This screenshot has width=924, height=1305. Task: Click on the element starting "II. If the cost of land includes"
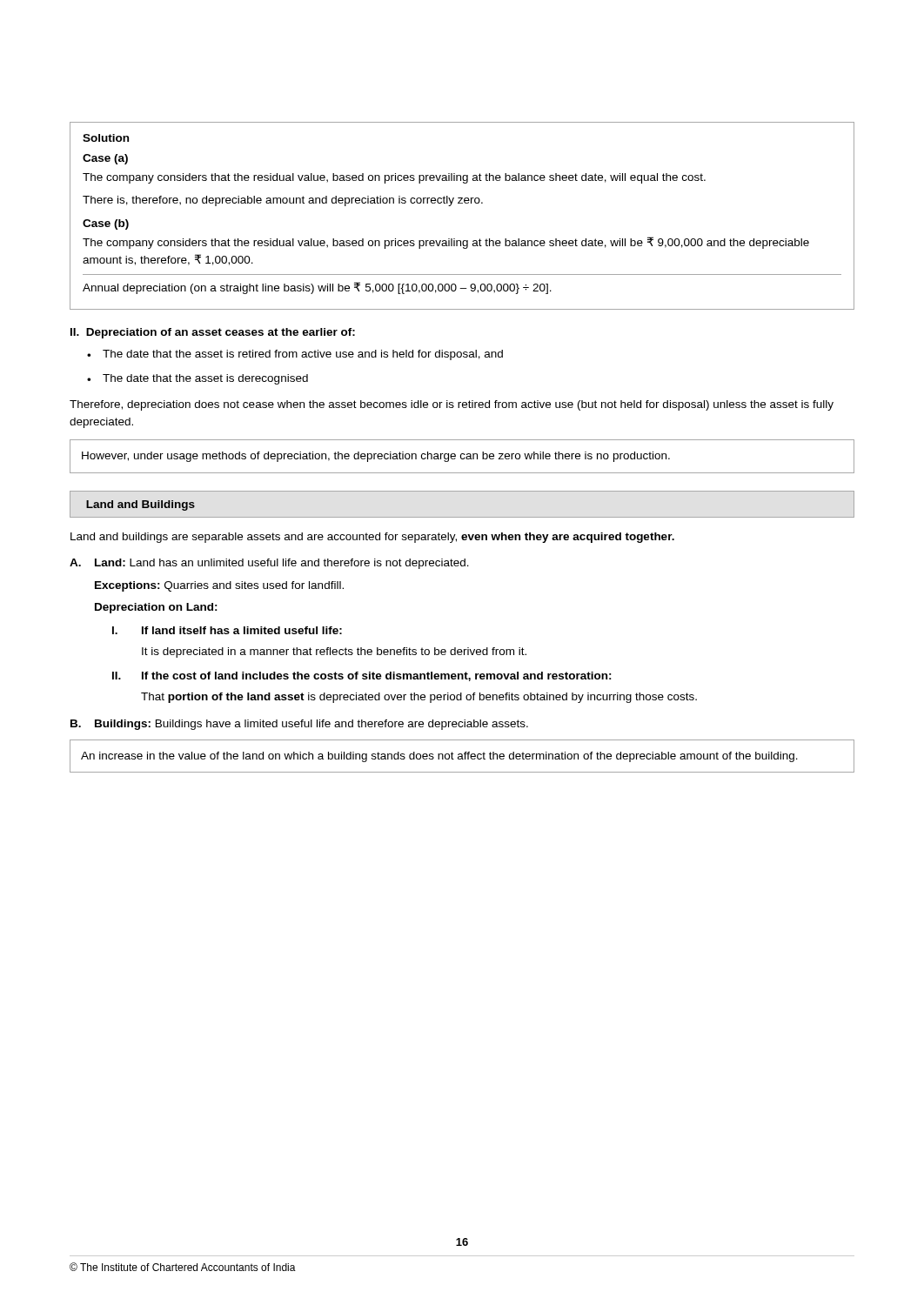(x=362, y=676)
